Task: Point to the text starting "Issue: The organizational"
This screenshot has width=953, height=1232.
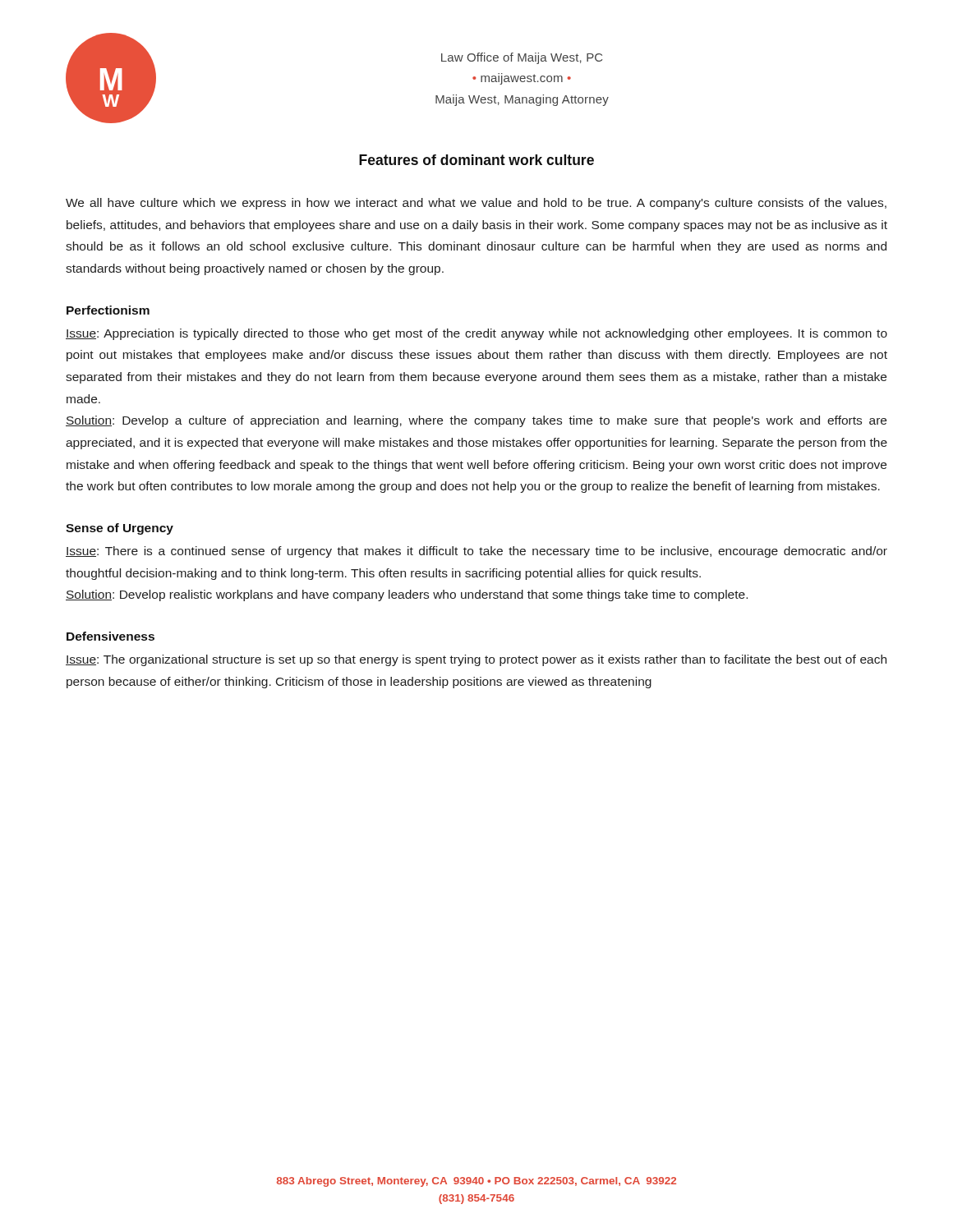Action: (476, 670)
